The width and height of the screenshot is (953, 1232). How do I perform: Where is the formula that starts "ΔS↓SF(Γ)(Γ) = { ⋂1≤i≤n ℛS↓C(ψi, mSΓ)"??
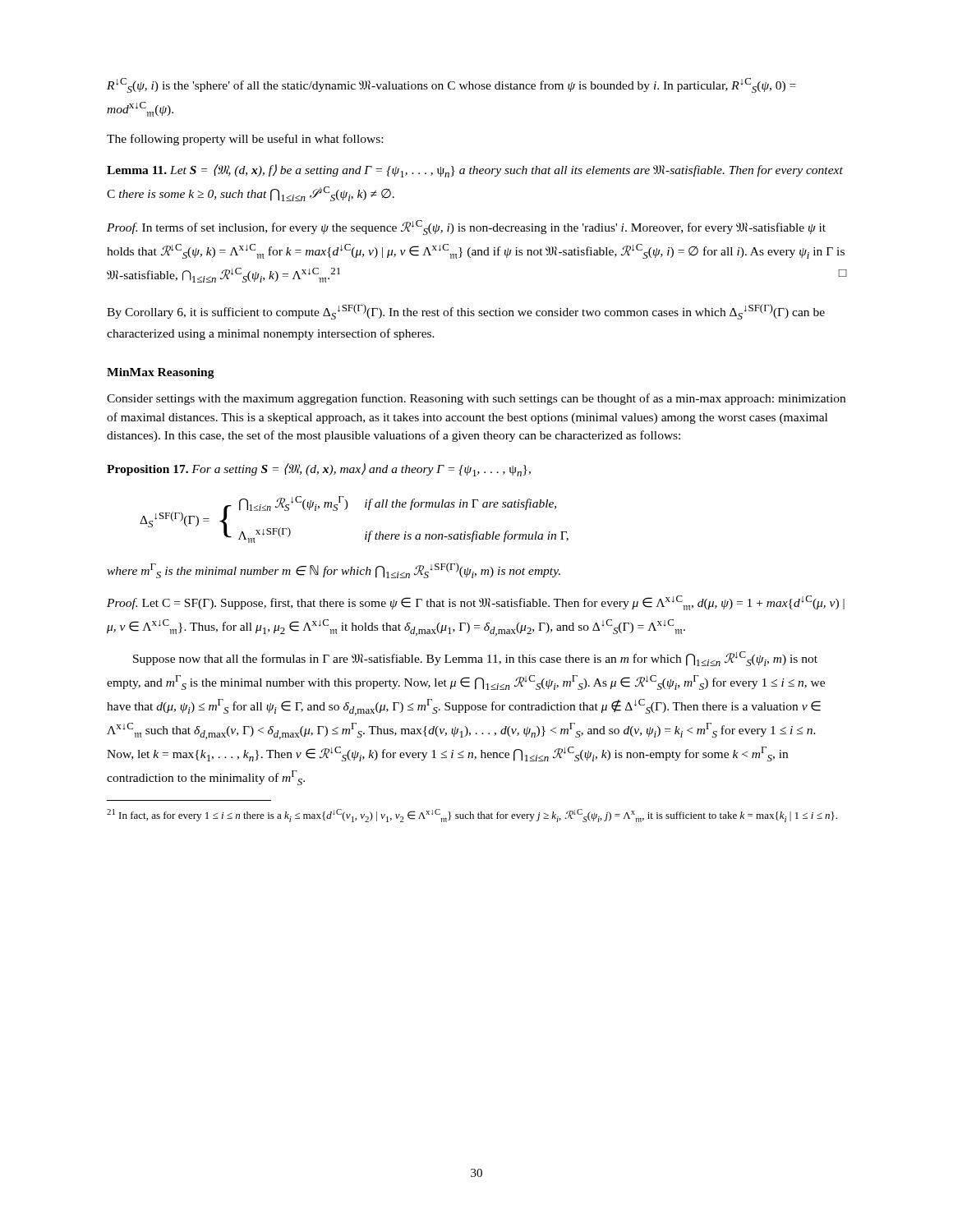(354, 520)
